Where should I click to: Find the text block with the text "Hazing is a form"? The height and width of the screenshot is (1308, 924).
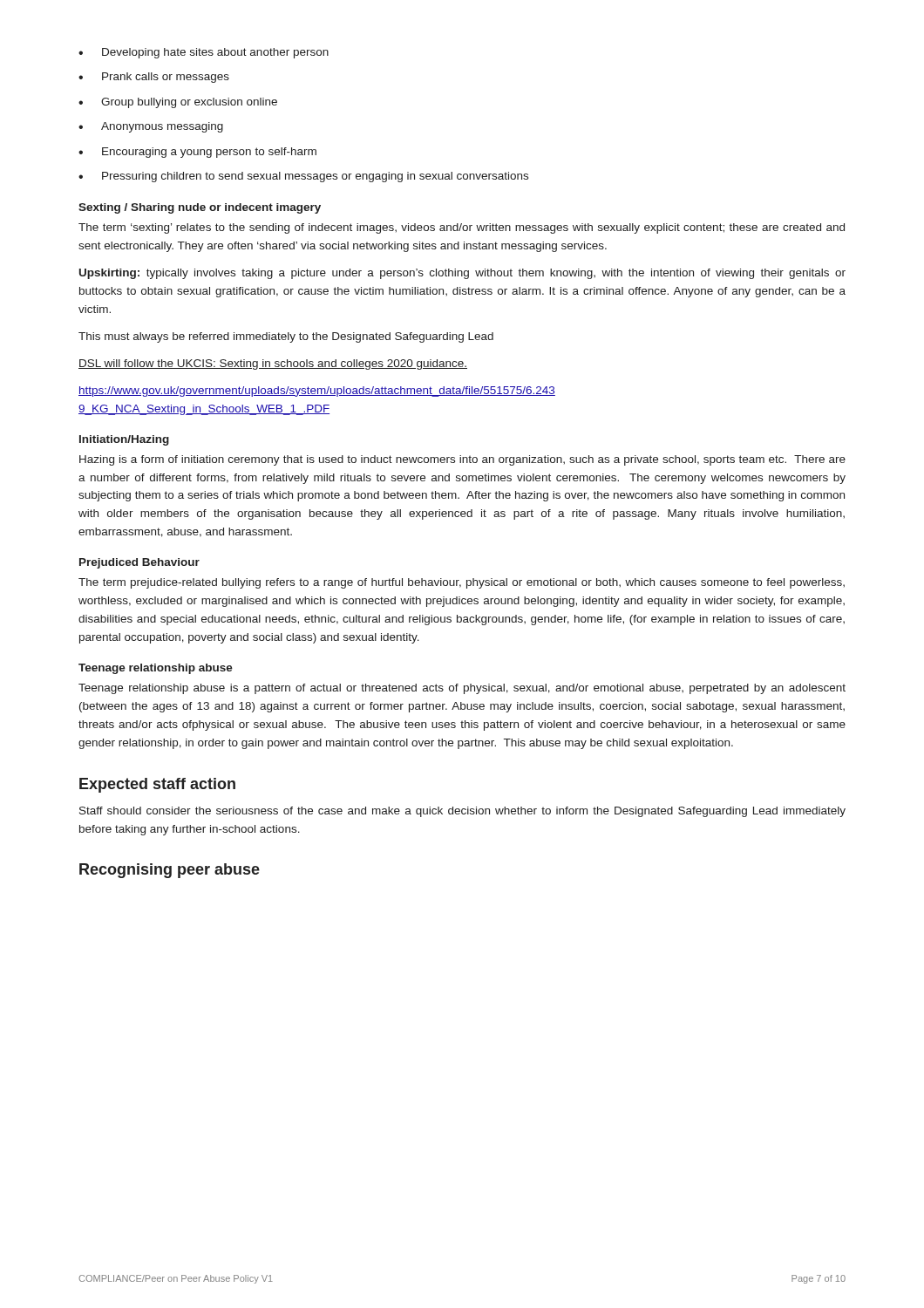(462, 495)
